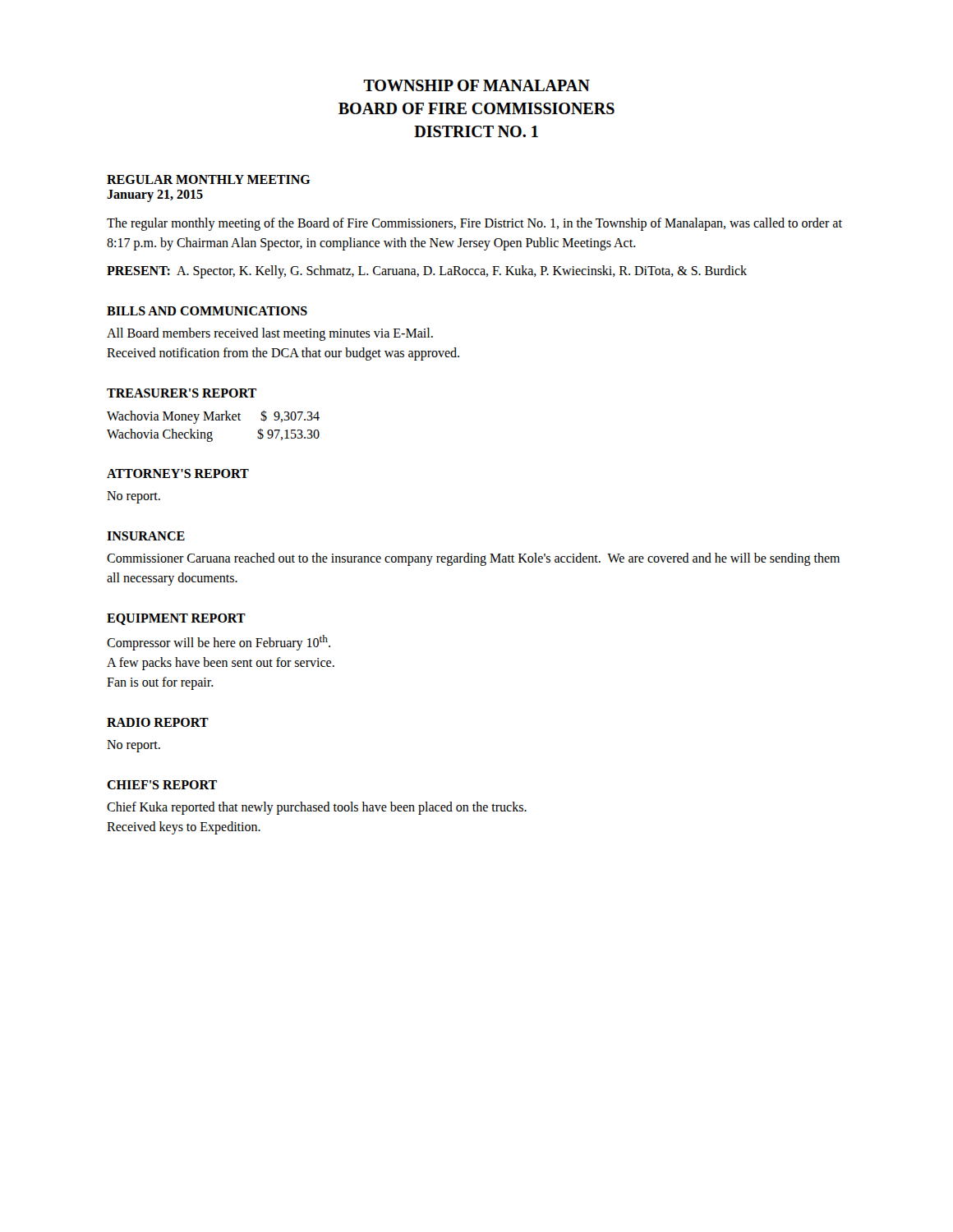Screen dimensions: 1232x953
Task: Find "EQUIPMENT REPORT" on this page
Action: [x=176, y=618]
